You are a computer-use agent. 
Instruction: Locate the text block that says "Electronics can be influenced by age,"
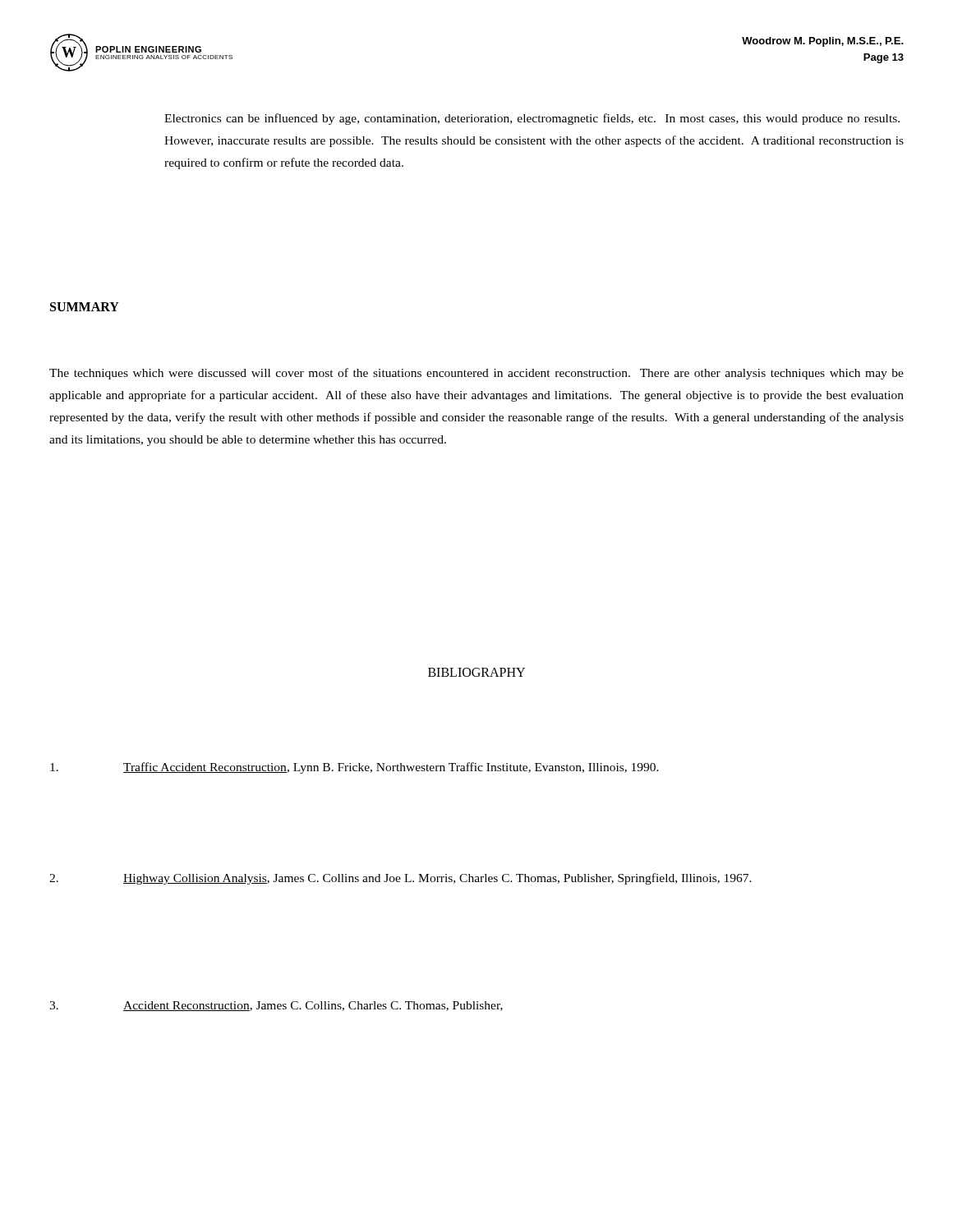click(534, 140)
